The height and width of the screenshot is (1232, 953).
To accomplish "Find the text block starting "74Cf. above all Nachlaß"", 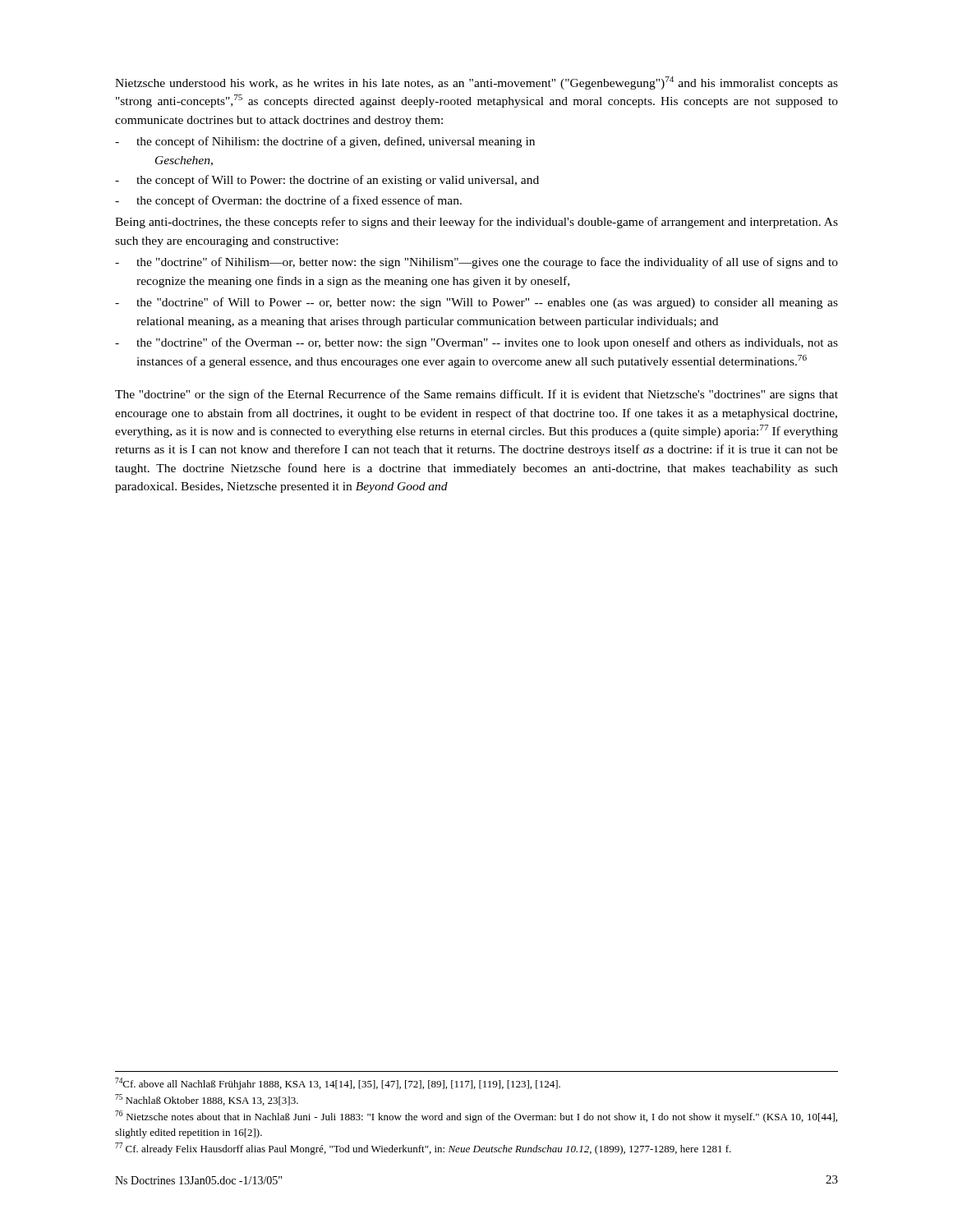I will coord(338,1083).
